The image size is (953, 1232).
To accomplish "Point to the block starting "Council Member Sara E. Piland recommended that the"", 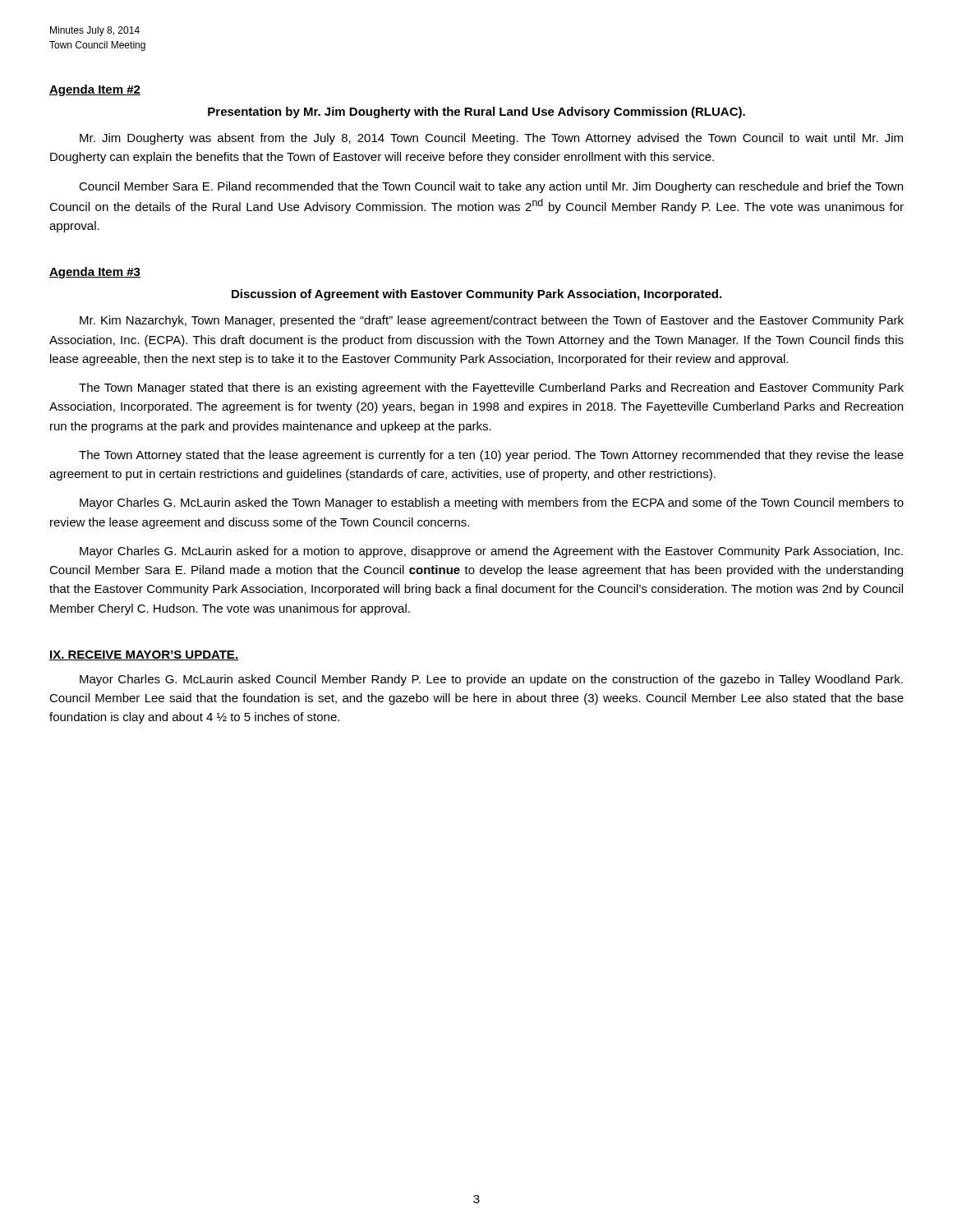I will (476, 206).
